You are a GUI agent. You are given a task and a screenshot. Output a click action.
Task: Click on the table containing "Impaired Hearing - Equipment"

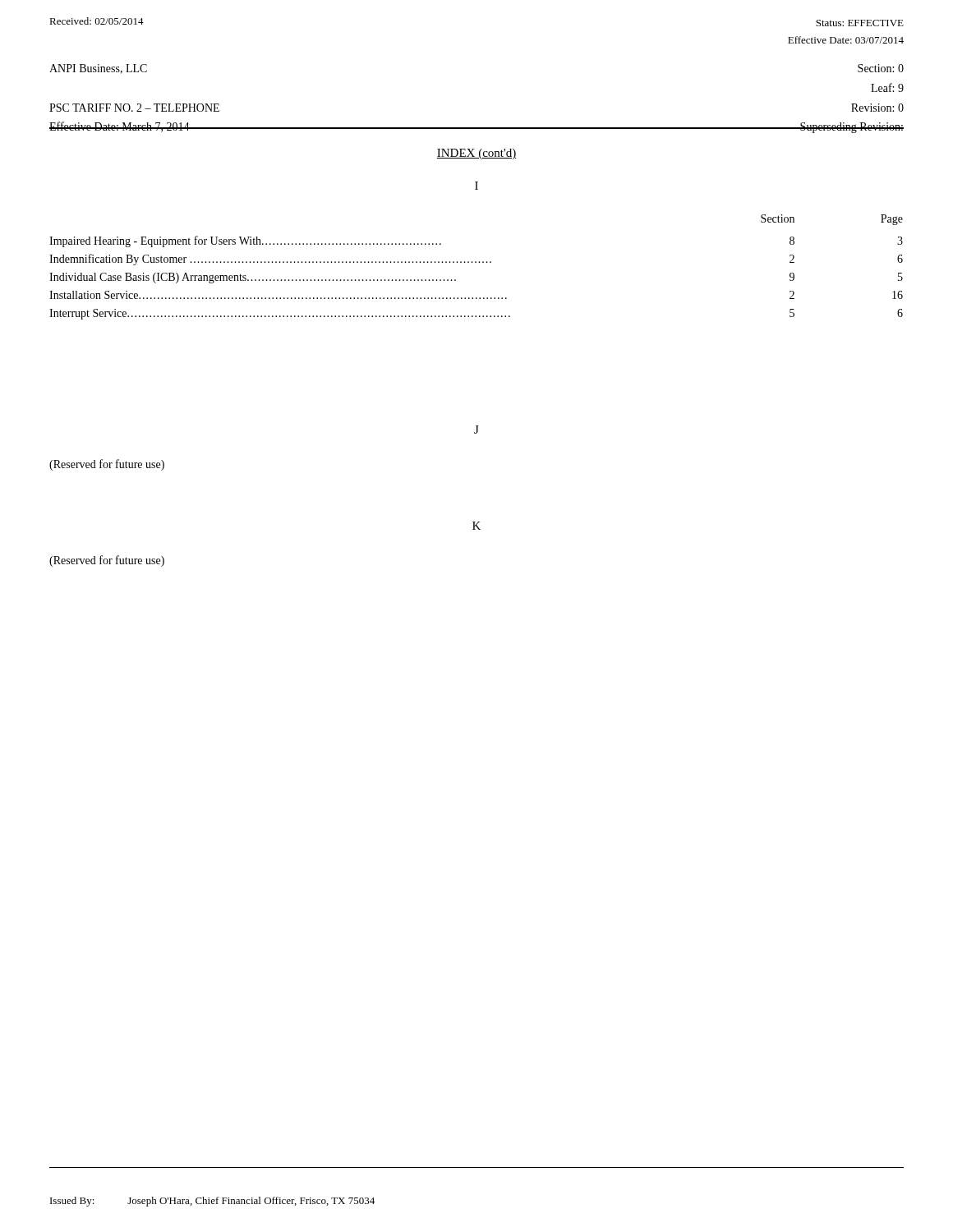pyautogui.click(x=476, y=267)
